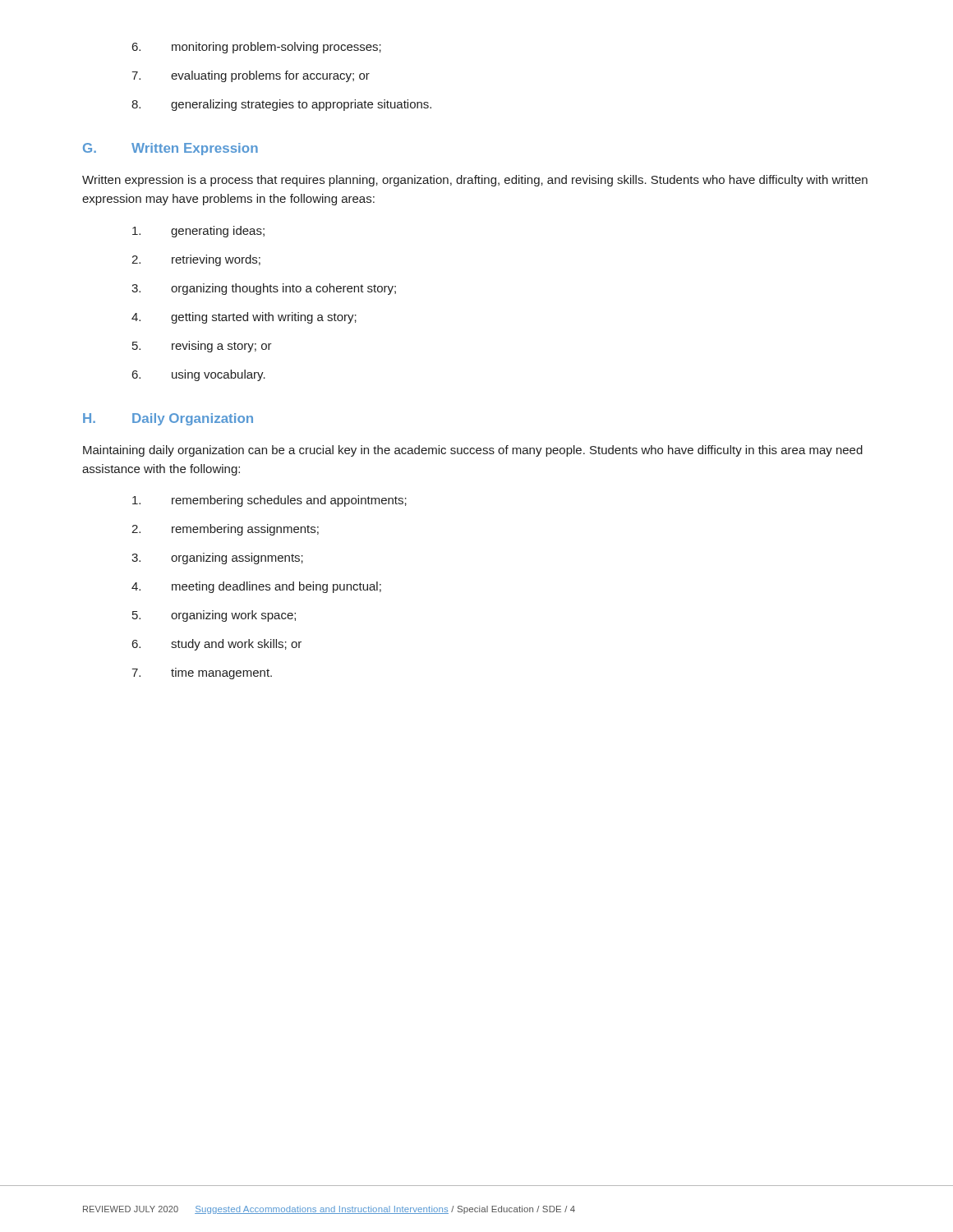
Task: Point to the block starting "5. organizing work"
Action: pyautogui.click(x=214, y=615)
